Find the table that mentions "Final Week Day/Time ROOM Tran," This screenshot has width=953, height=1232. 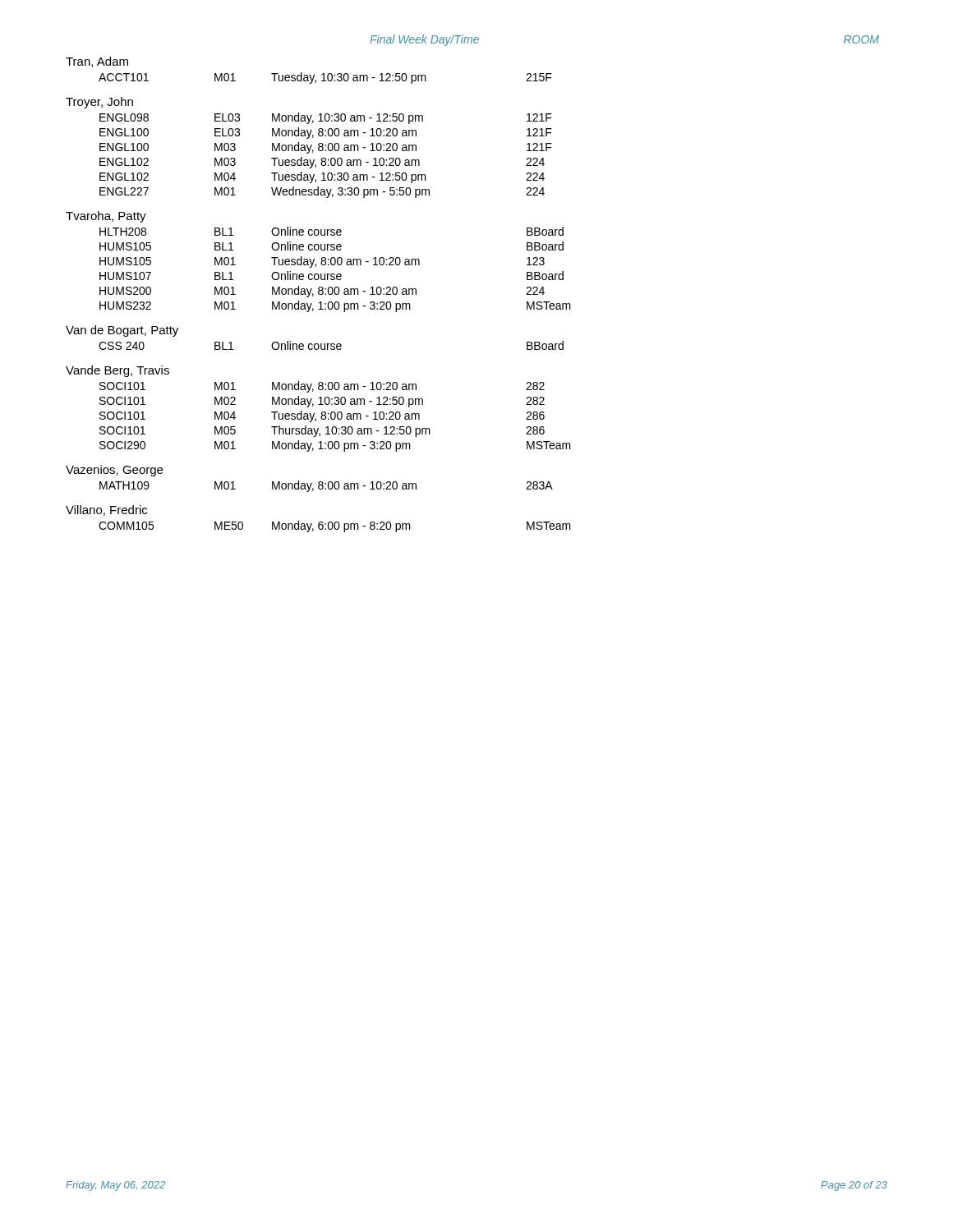tap(476, 283)
